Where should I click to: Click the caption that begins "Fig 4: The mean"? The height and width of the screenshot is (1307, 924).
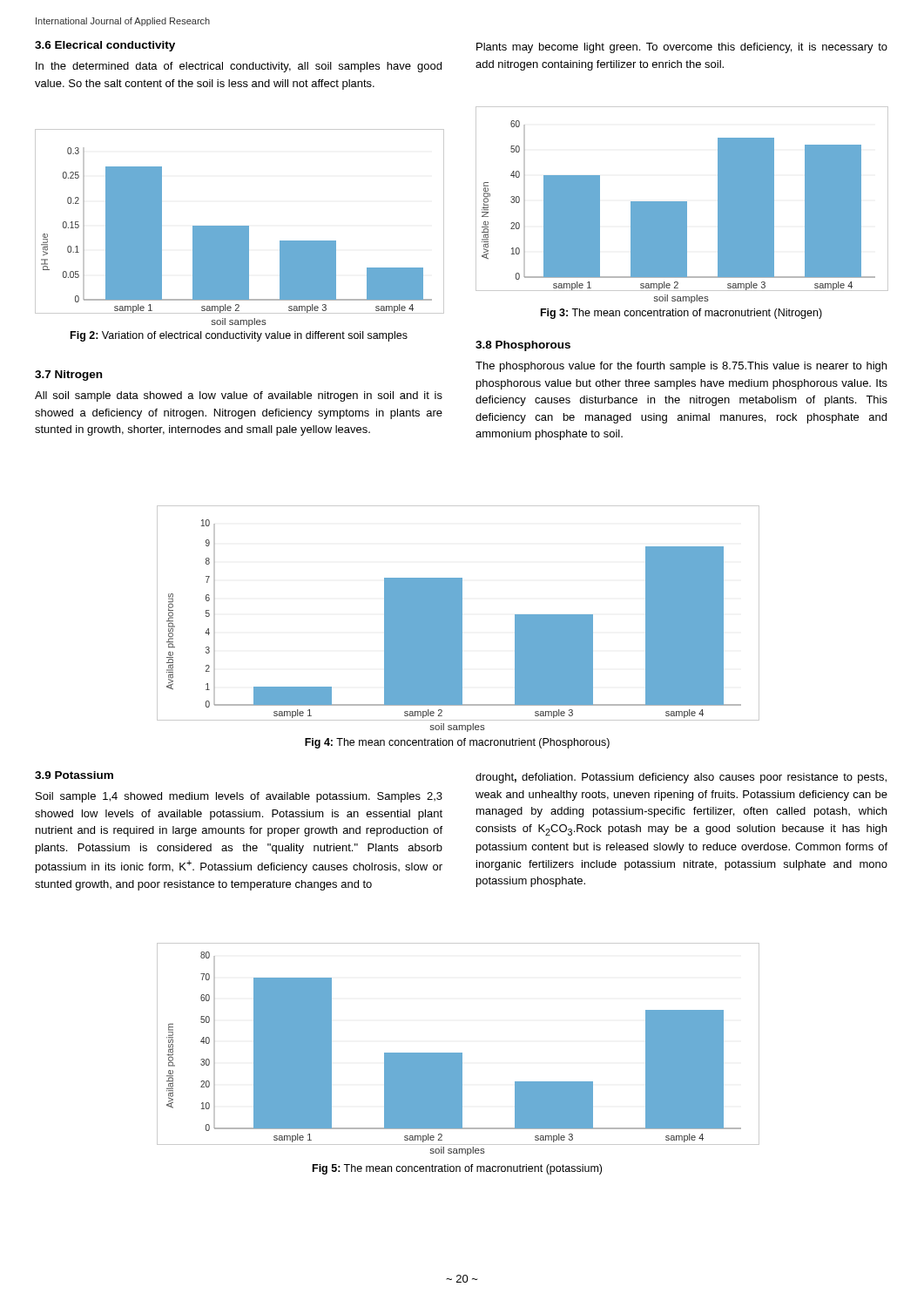[x=457, y=742]
